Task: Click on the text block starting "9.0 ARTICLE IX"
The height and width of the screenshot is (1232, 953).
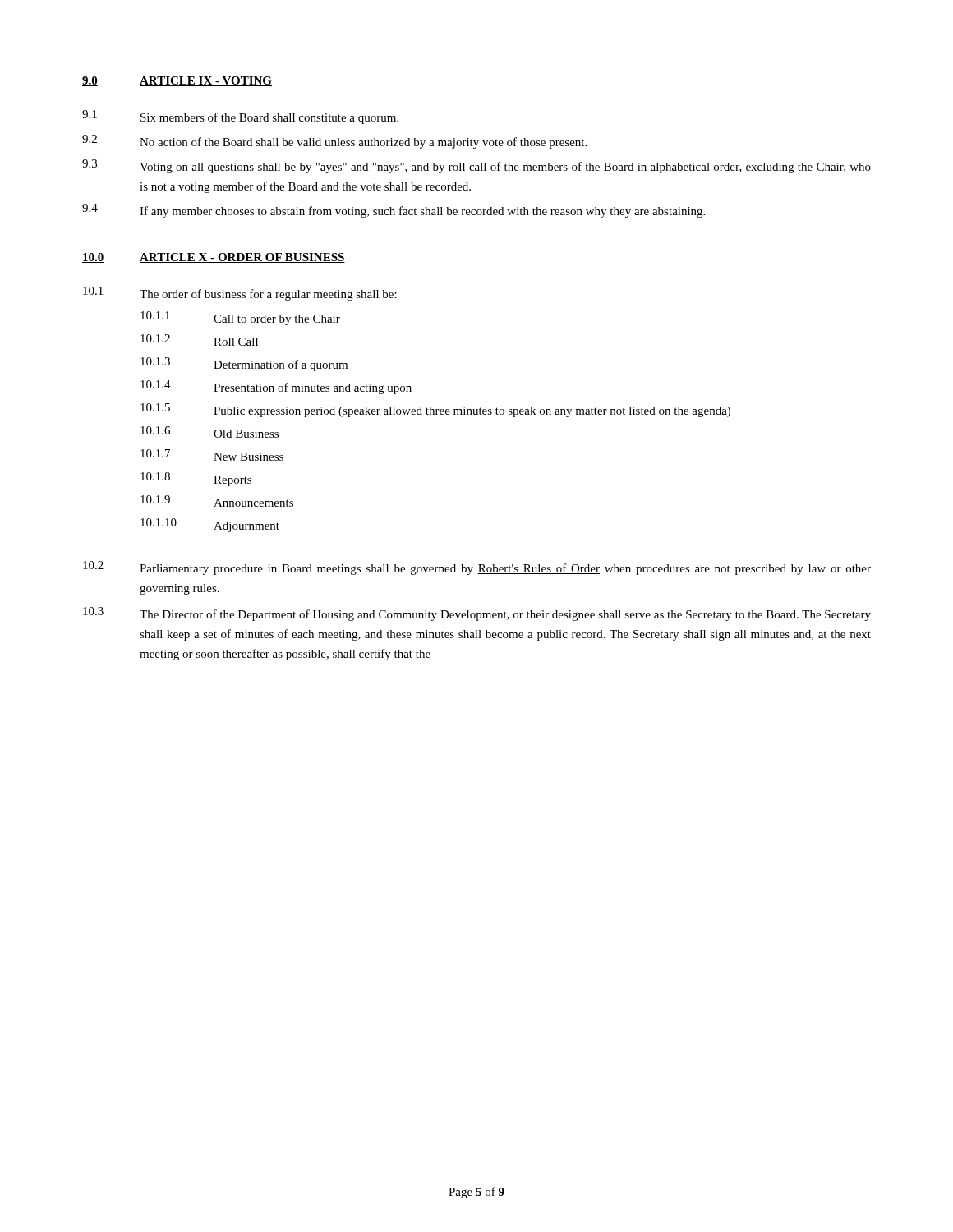Action: 177,81
